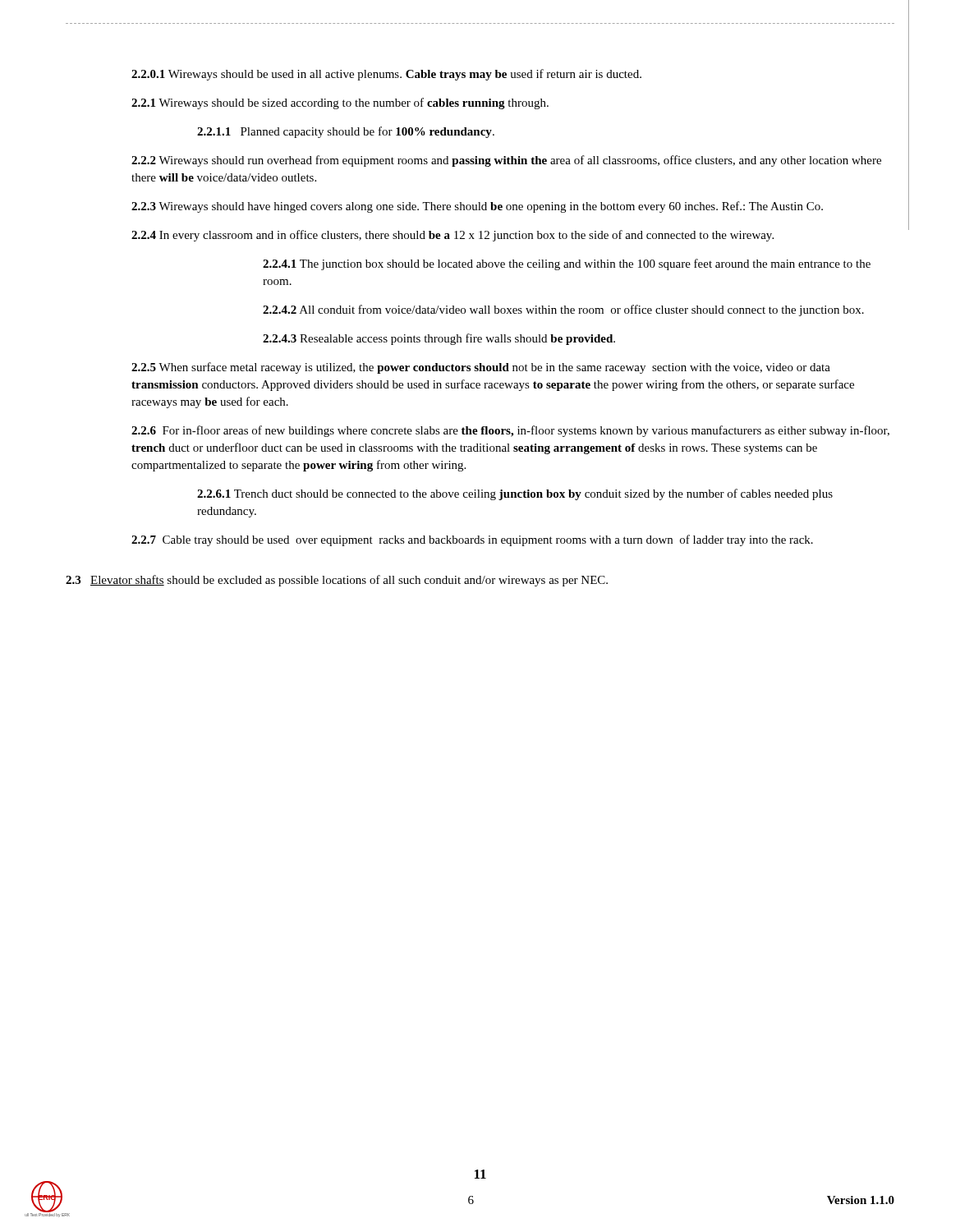The width and height of the screenshot is (960, 1232).
Task: Select the text block starting "2.0.1 Wireways should"
Action: pyautogui.click(x=387, y=74)
